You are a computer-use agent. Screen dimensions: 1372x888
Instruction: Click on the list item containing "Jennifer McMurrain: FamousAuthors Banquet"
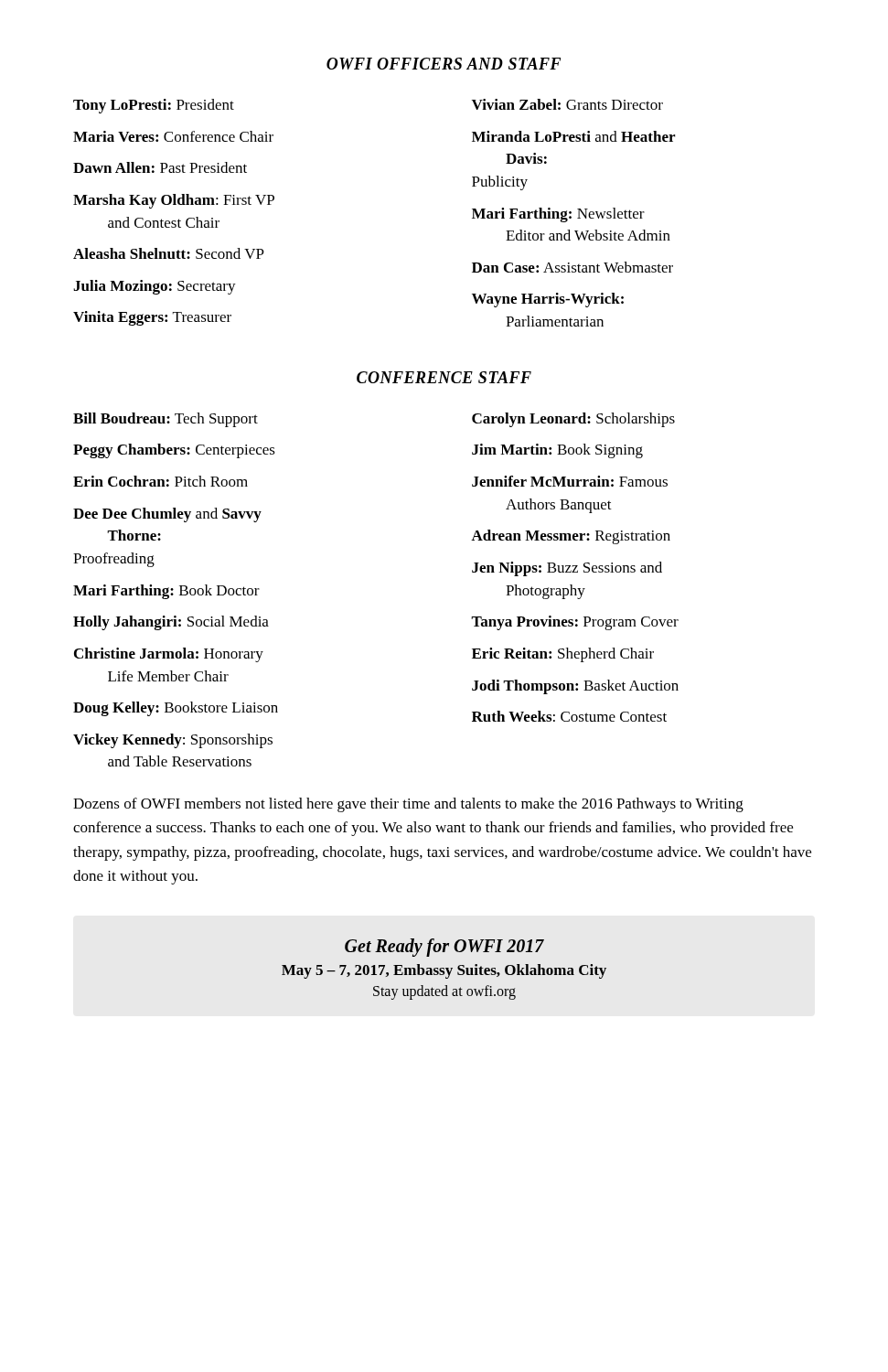pos(643,495)
